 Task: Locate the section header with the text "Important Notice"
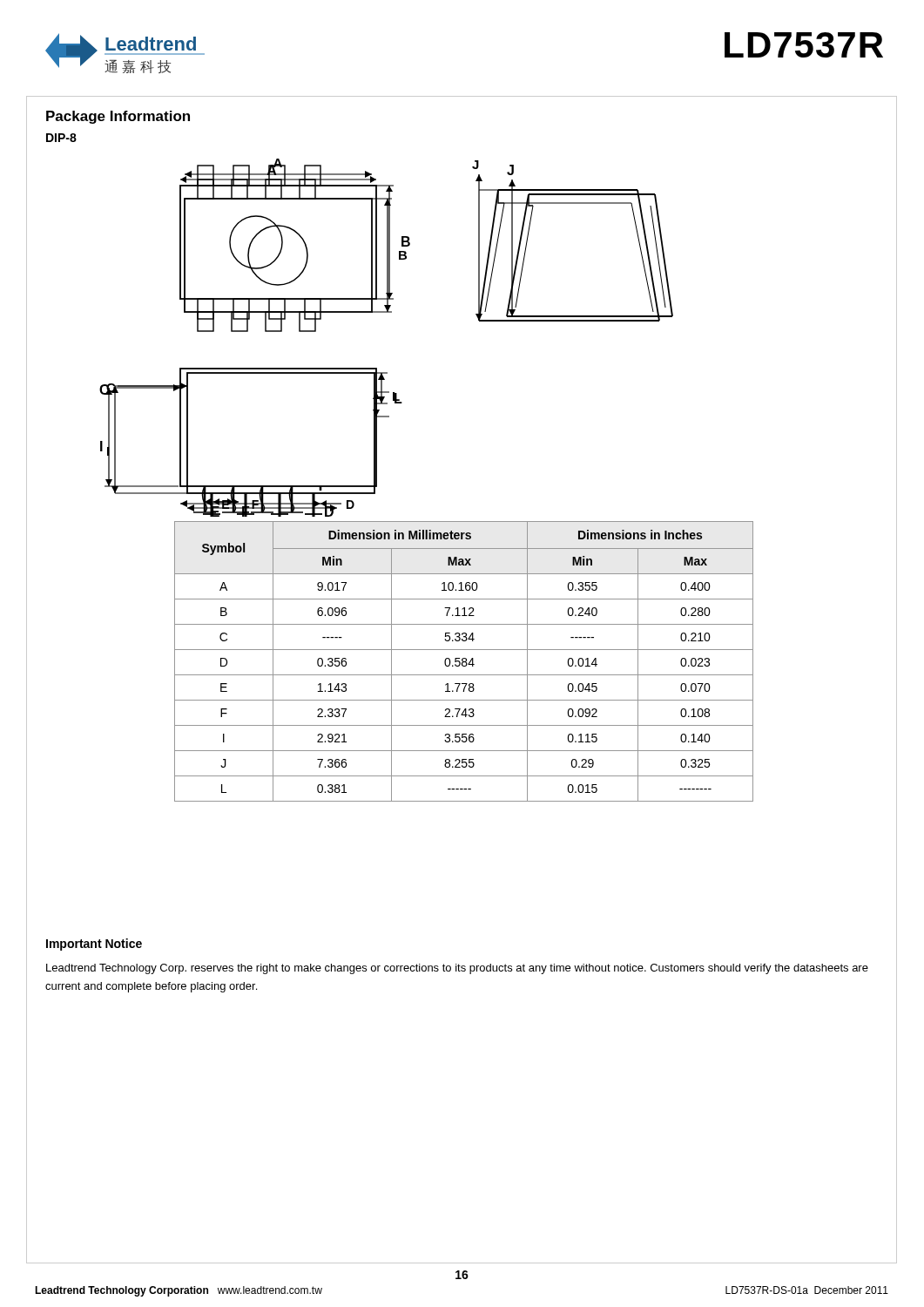click(x=94, y=944)
